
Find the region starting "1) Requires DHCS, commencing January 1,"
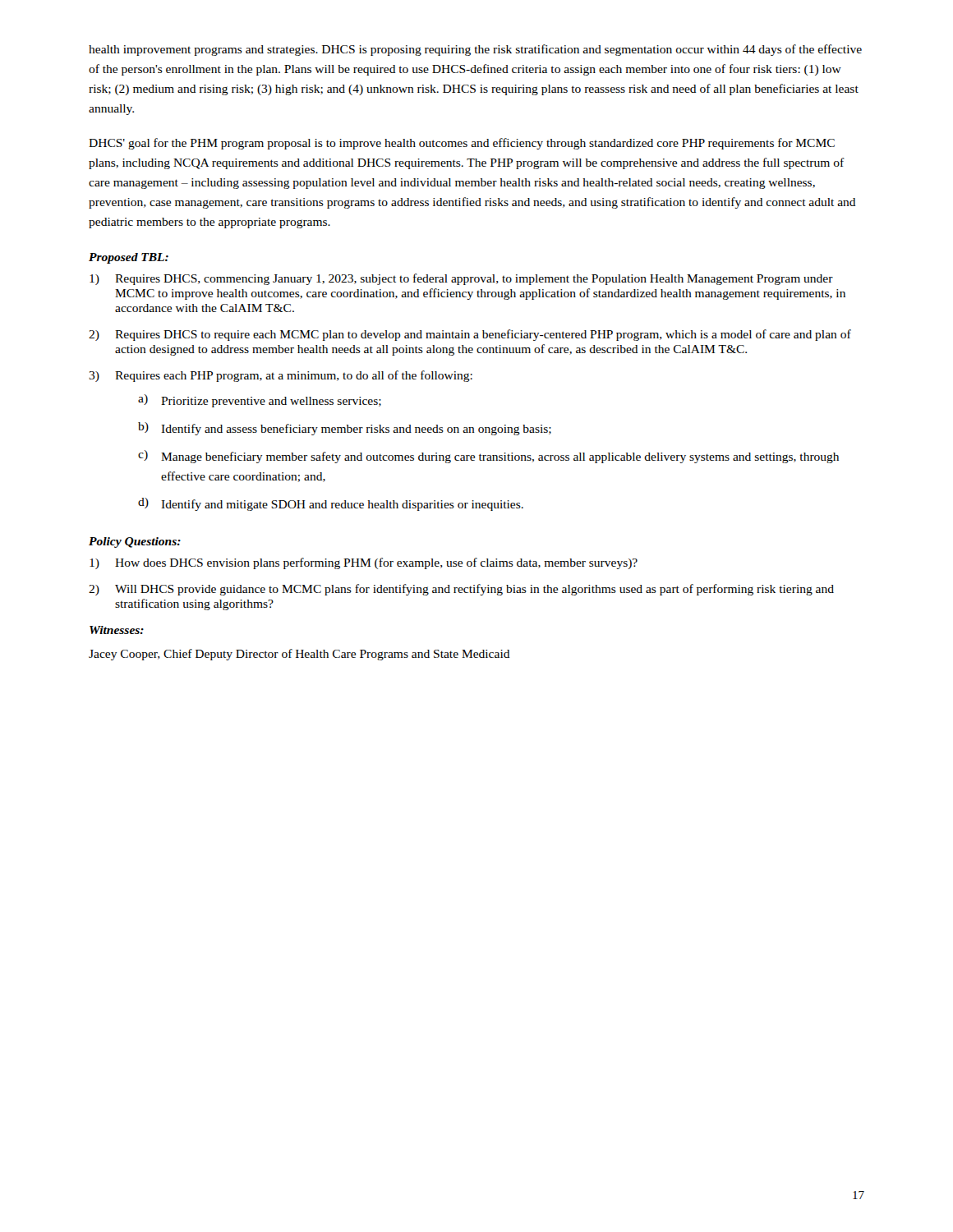[476, 293]
